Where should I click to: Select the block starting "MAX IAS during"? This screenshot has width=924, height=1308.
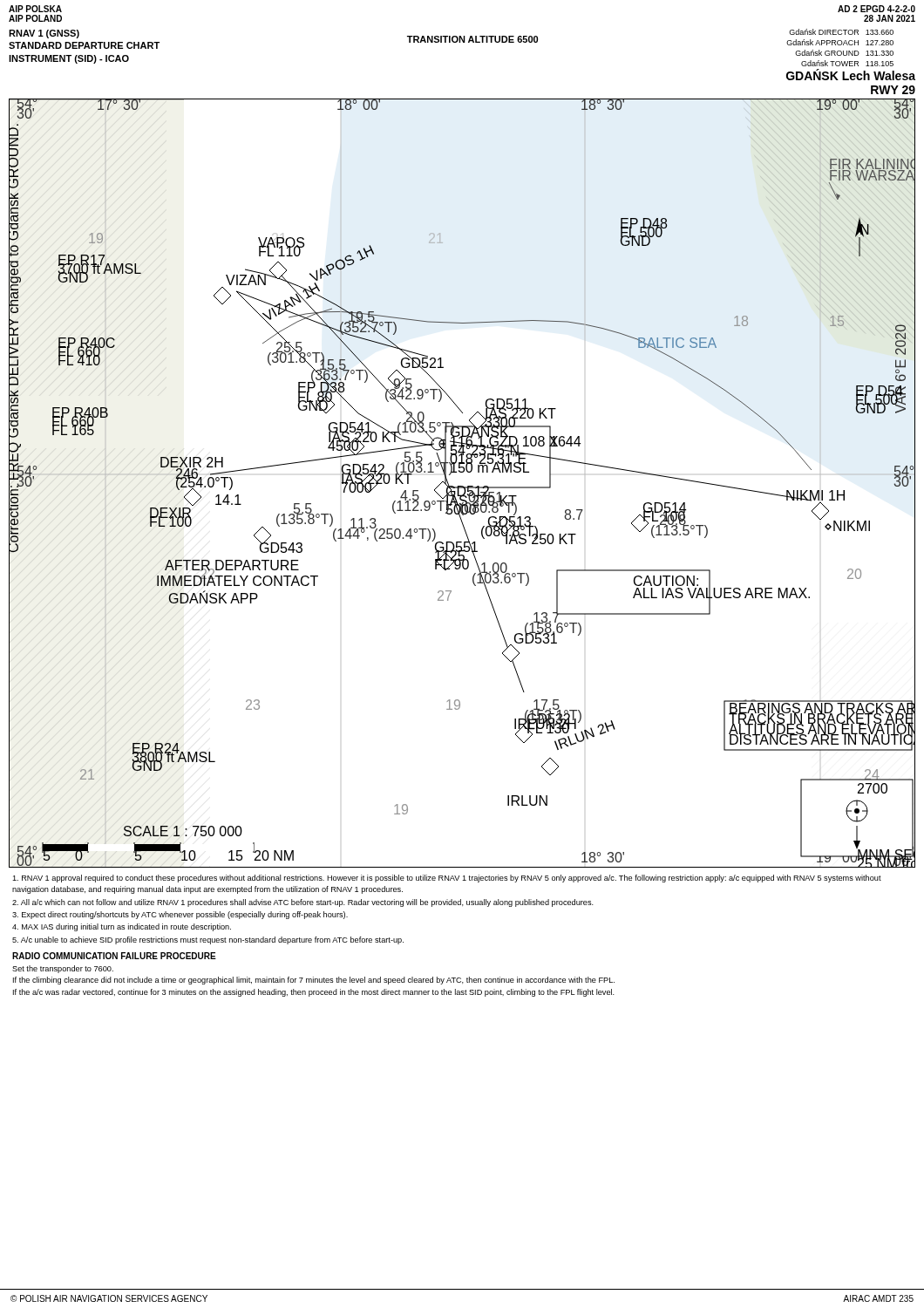pos(122,927)
